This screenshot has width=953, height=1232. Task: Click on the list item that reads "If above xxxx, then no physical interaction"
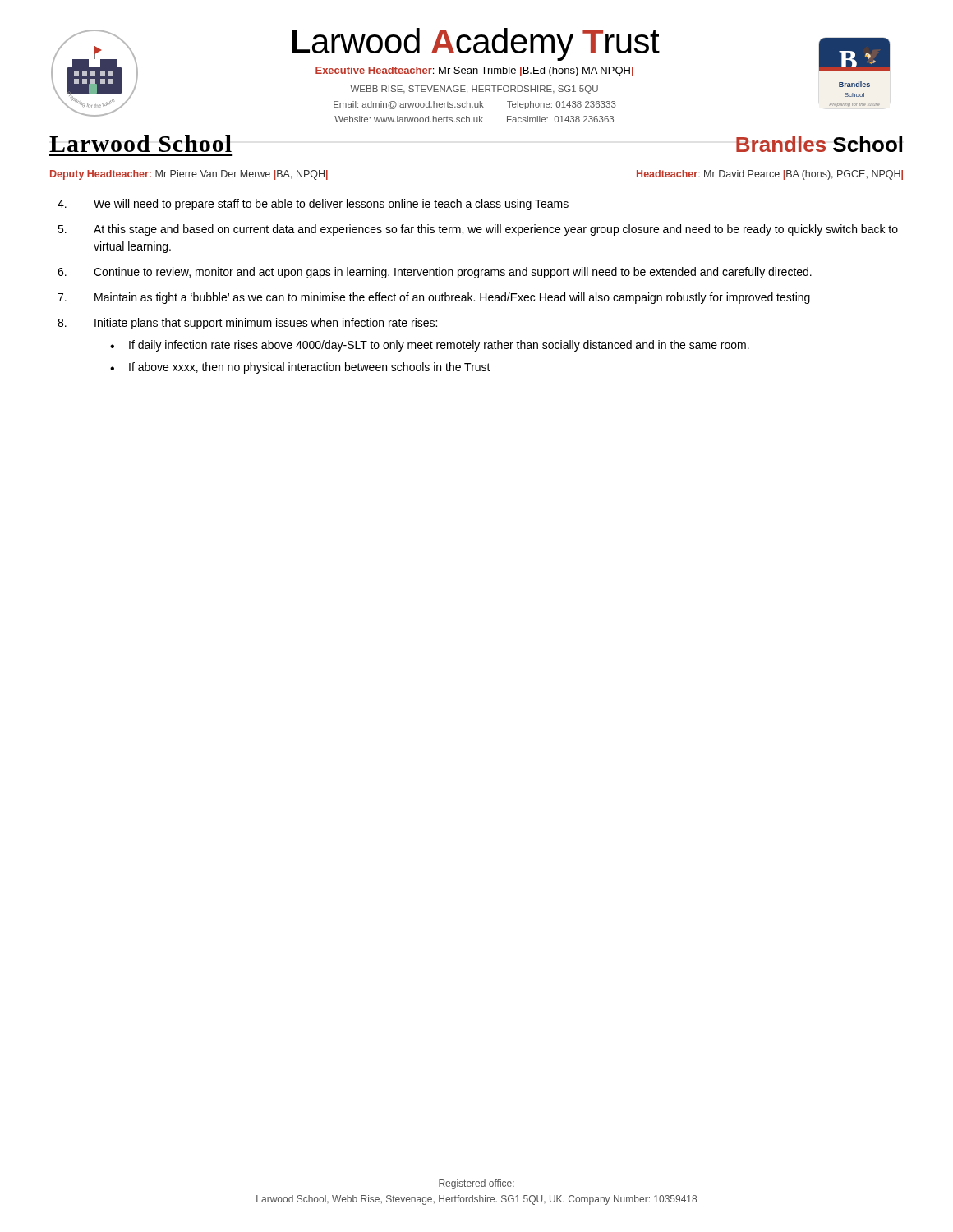309,367
